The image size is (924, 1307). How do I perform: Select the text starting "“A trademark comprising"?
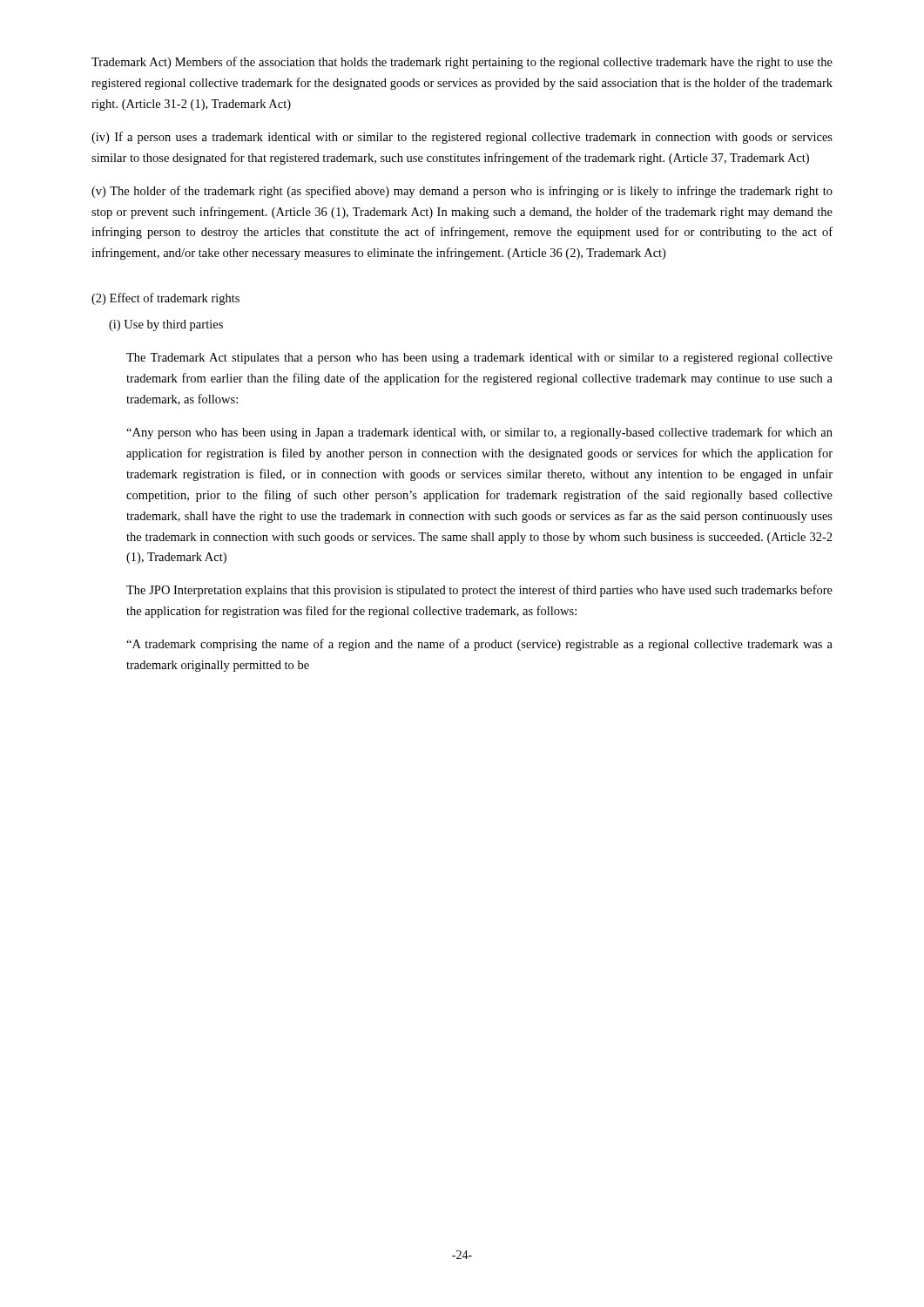tap(479, 655)
